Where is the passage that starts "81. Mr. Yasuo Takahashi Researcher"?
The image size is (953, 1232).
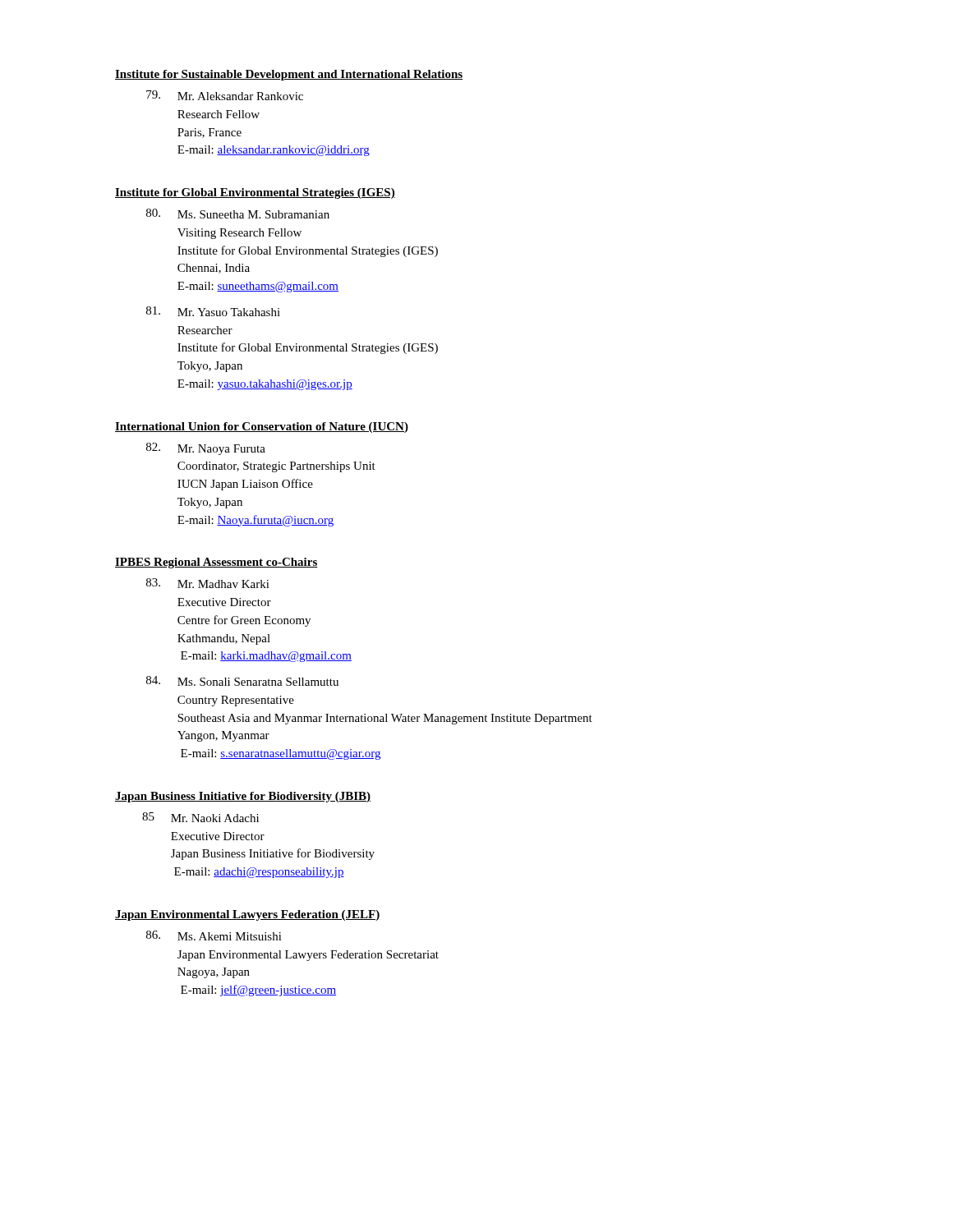click(x=213, y=311)
